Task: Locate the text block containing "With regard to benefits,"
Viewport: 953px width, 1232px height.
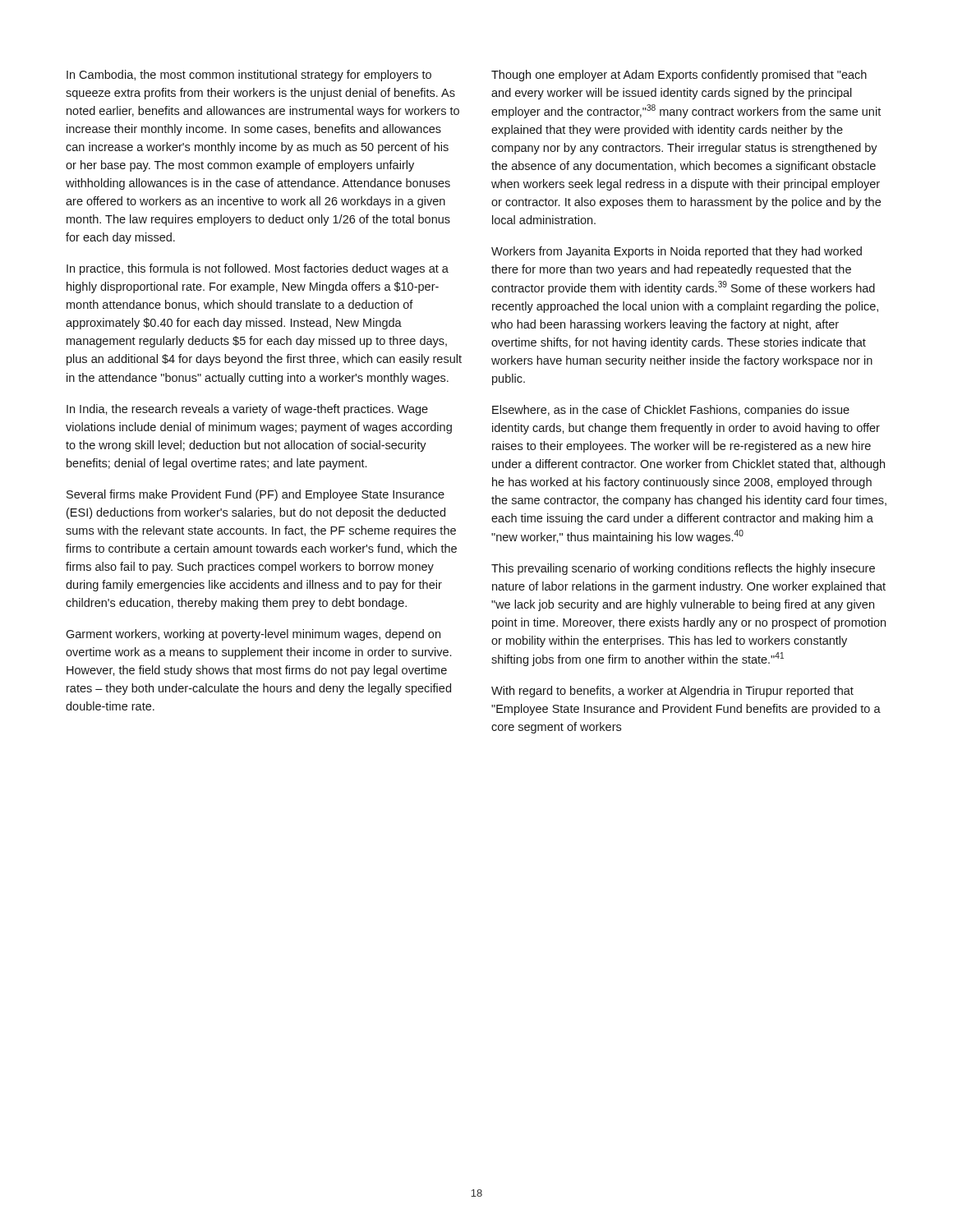Action: [689, 709]
